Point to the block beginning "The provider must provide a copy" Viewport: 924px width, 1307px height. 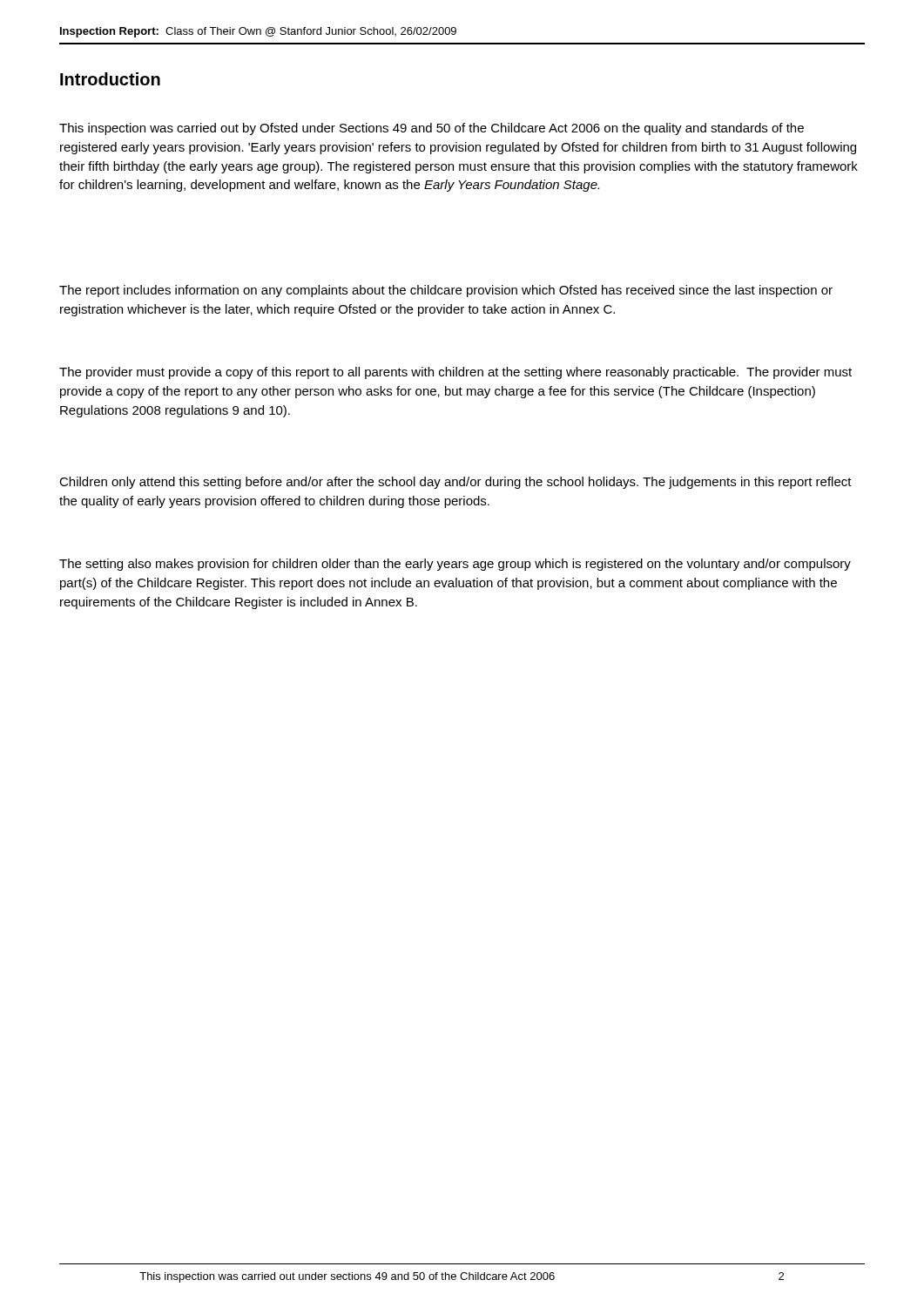(456, 391)
